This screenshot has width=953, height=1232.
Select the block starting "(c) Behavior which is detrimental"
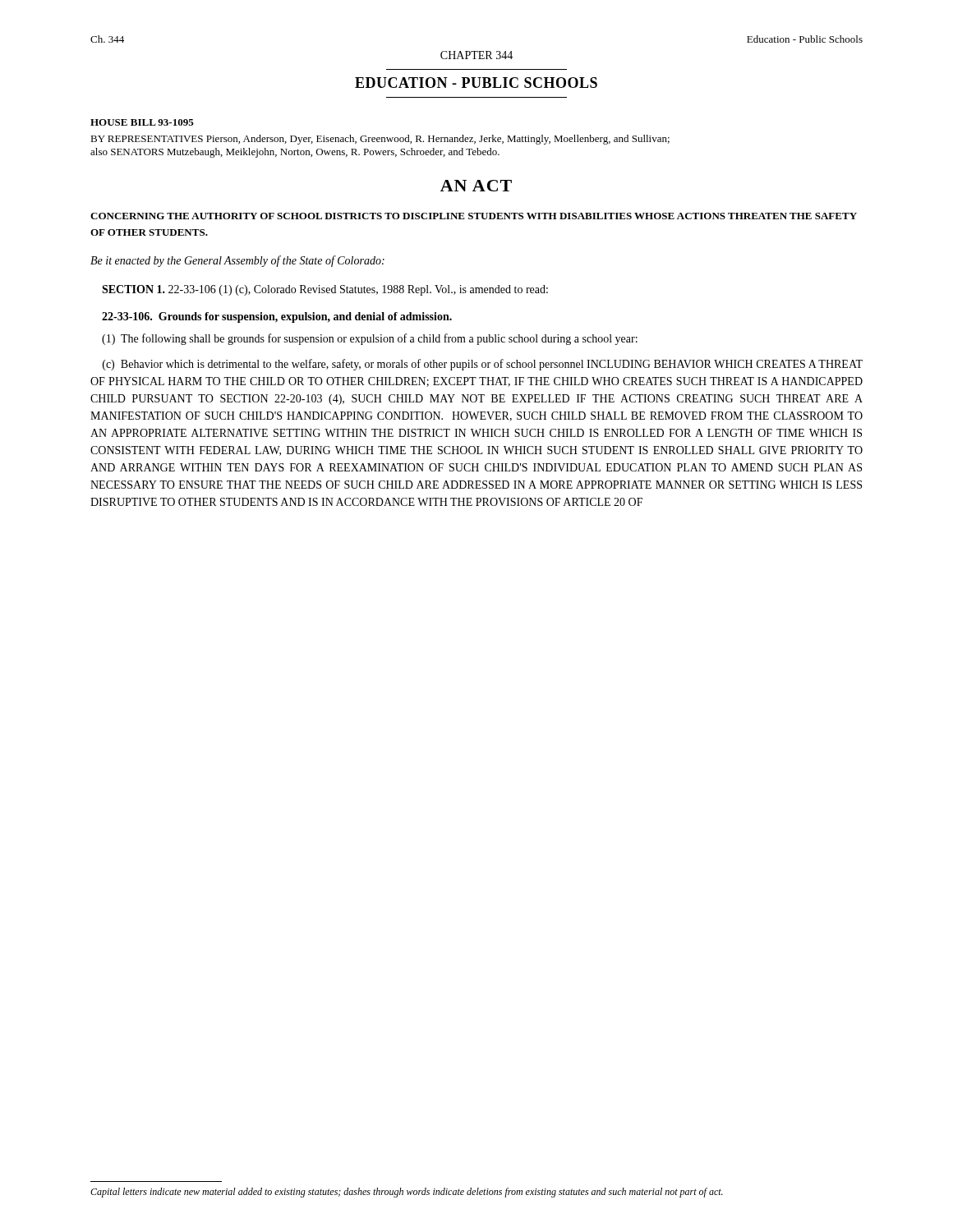(476, 433)
